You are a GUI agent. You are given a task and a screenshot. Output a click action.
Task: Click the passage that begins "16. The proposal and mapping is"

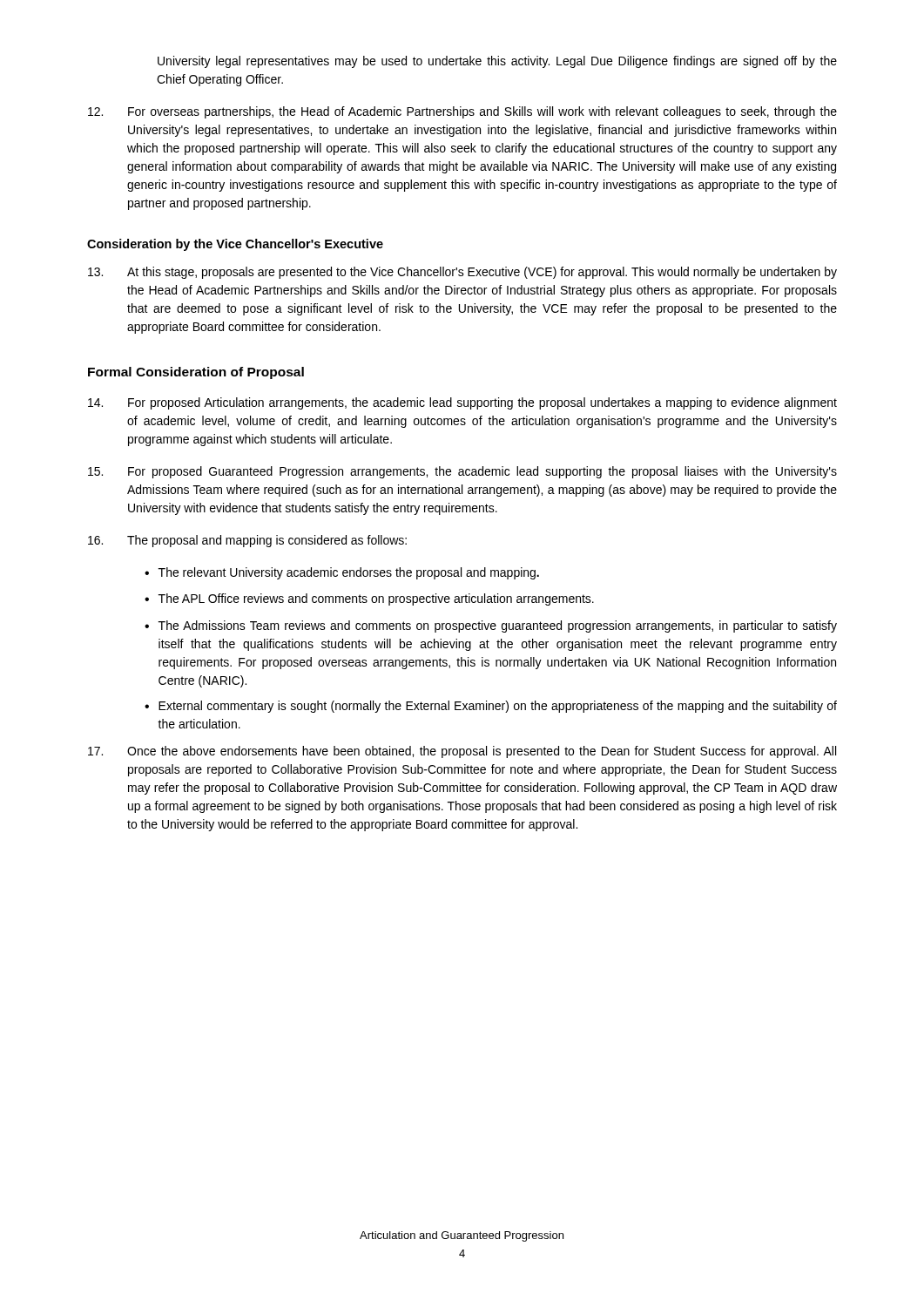(247, 541)
